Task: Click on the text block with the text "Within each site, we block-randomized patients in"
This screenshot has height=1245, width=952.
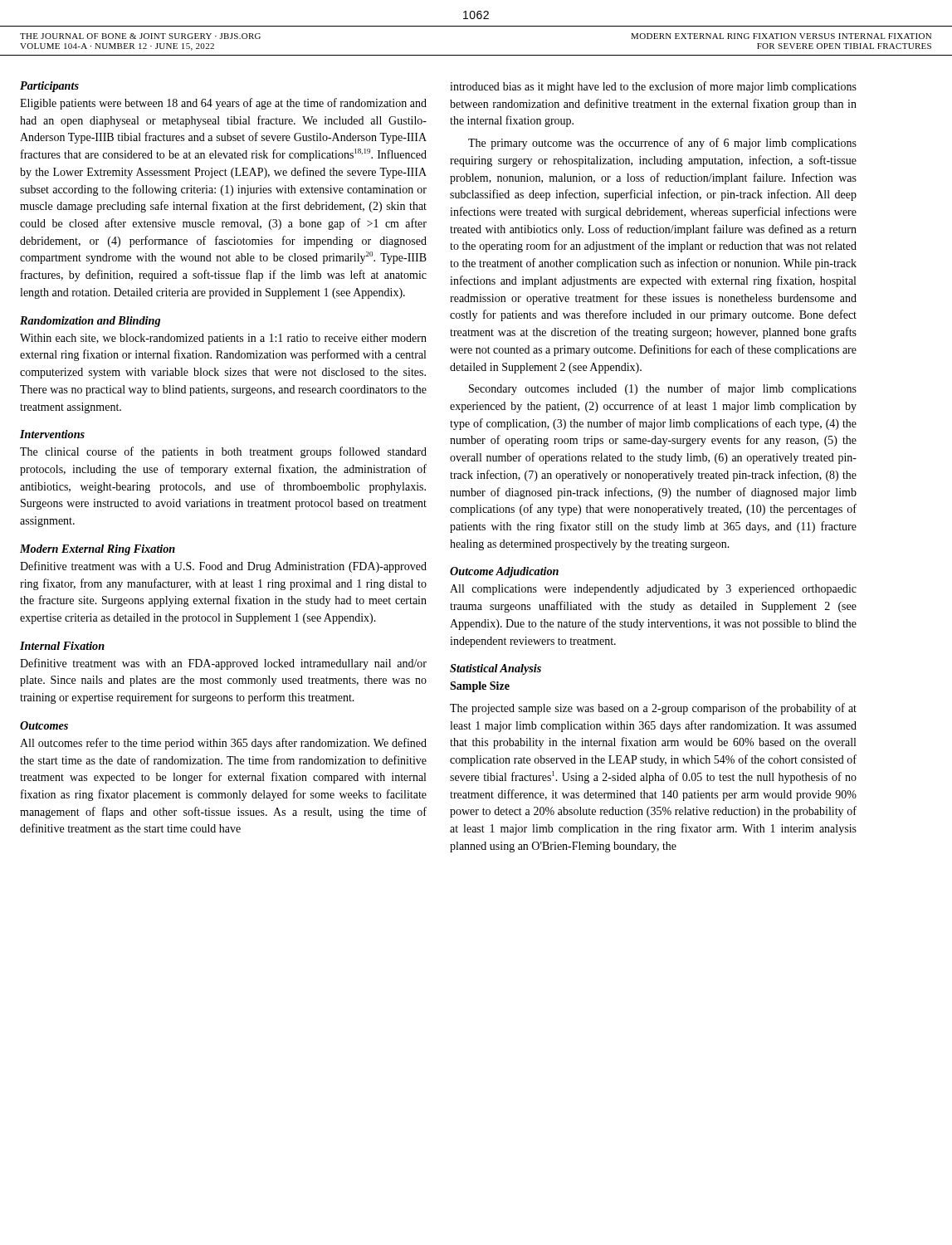Action: [x=223, y=372]
